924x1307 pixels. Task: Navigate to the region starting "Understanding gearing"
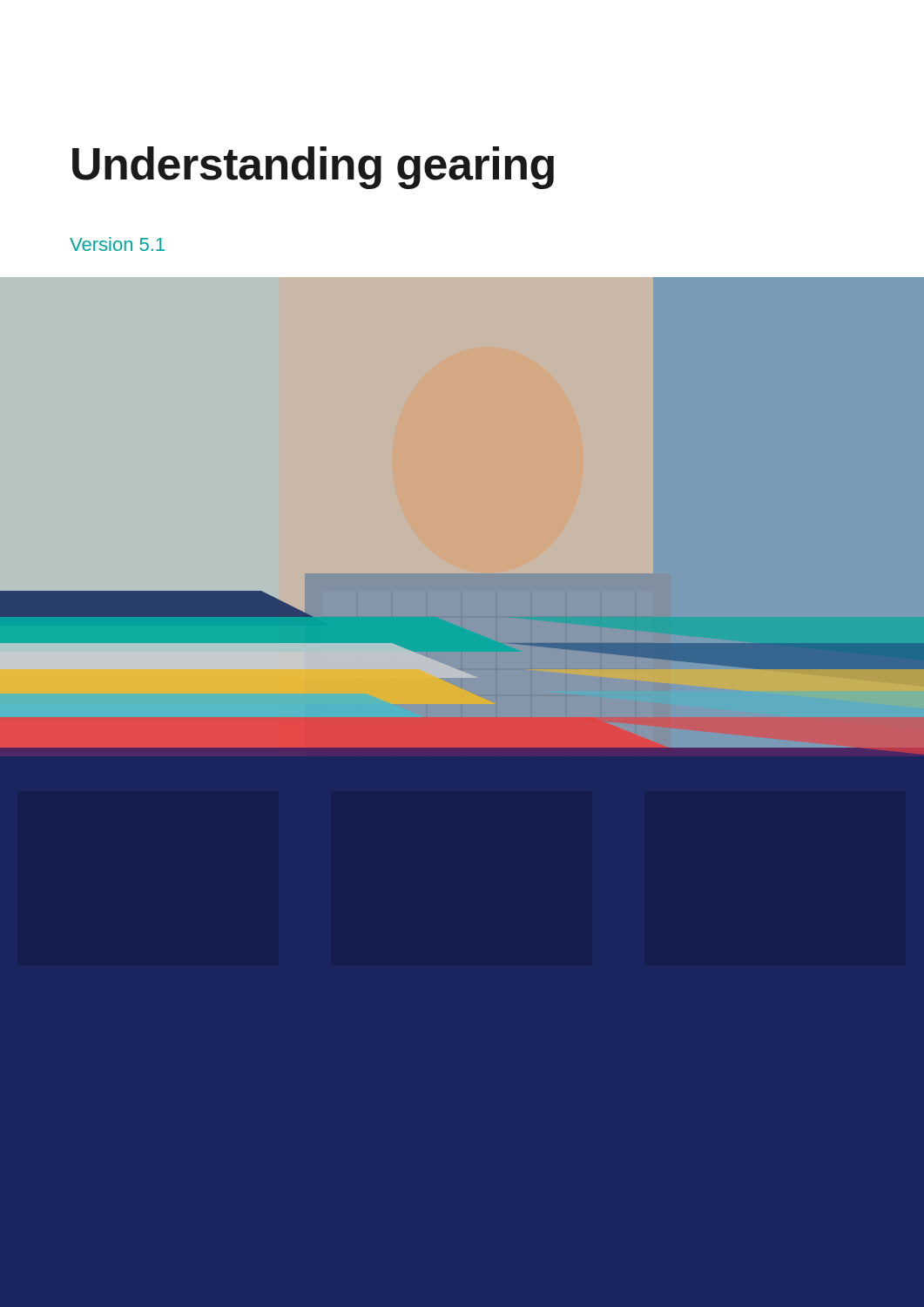pyautogui.click(x=374, y=164)
